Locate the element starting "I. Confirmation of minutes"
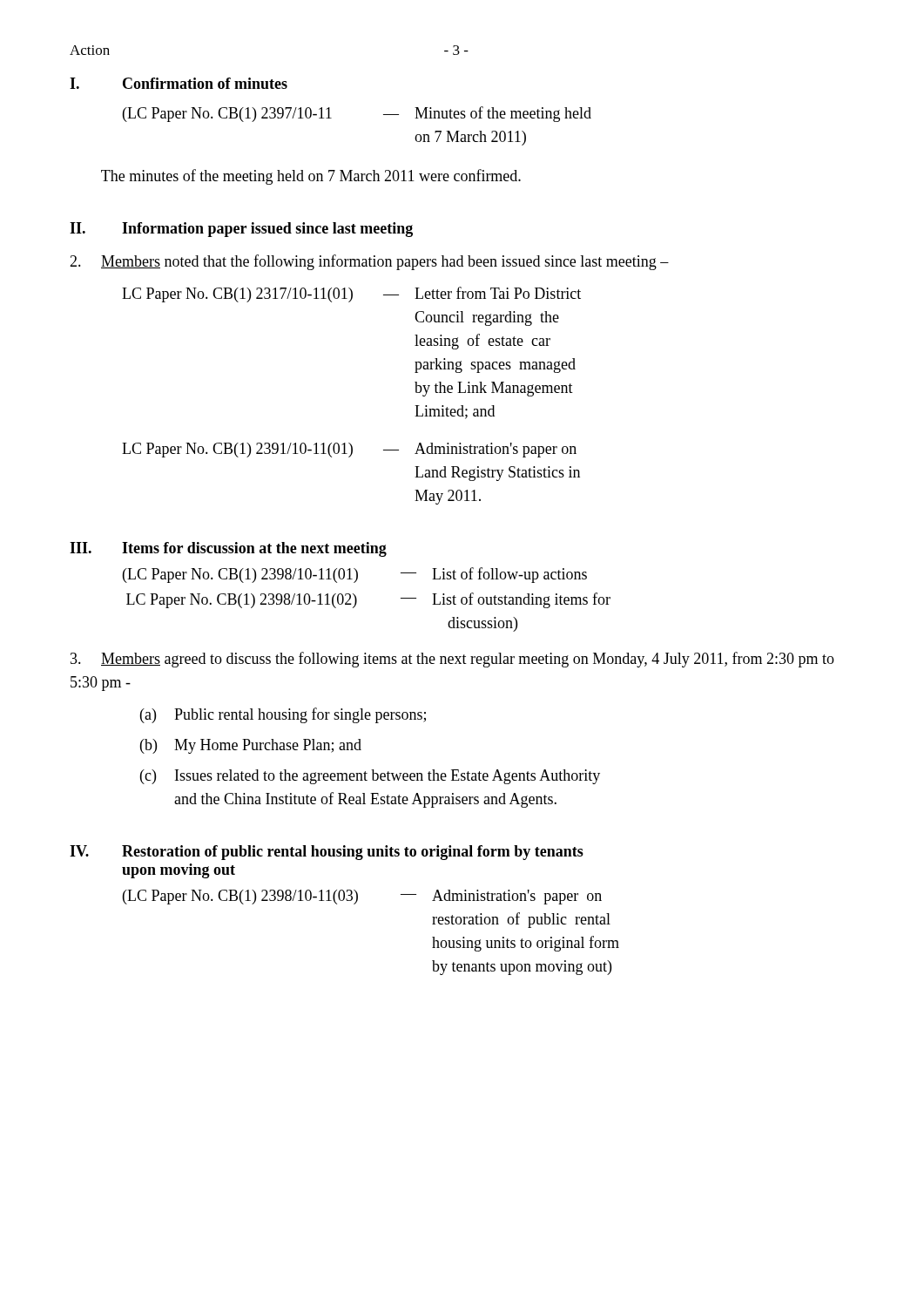This screenshot has width=924, height=1307. pos(179,84)
